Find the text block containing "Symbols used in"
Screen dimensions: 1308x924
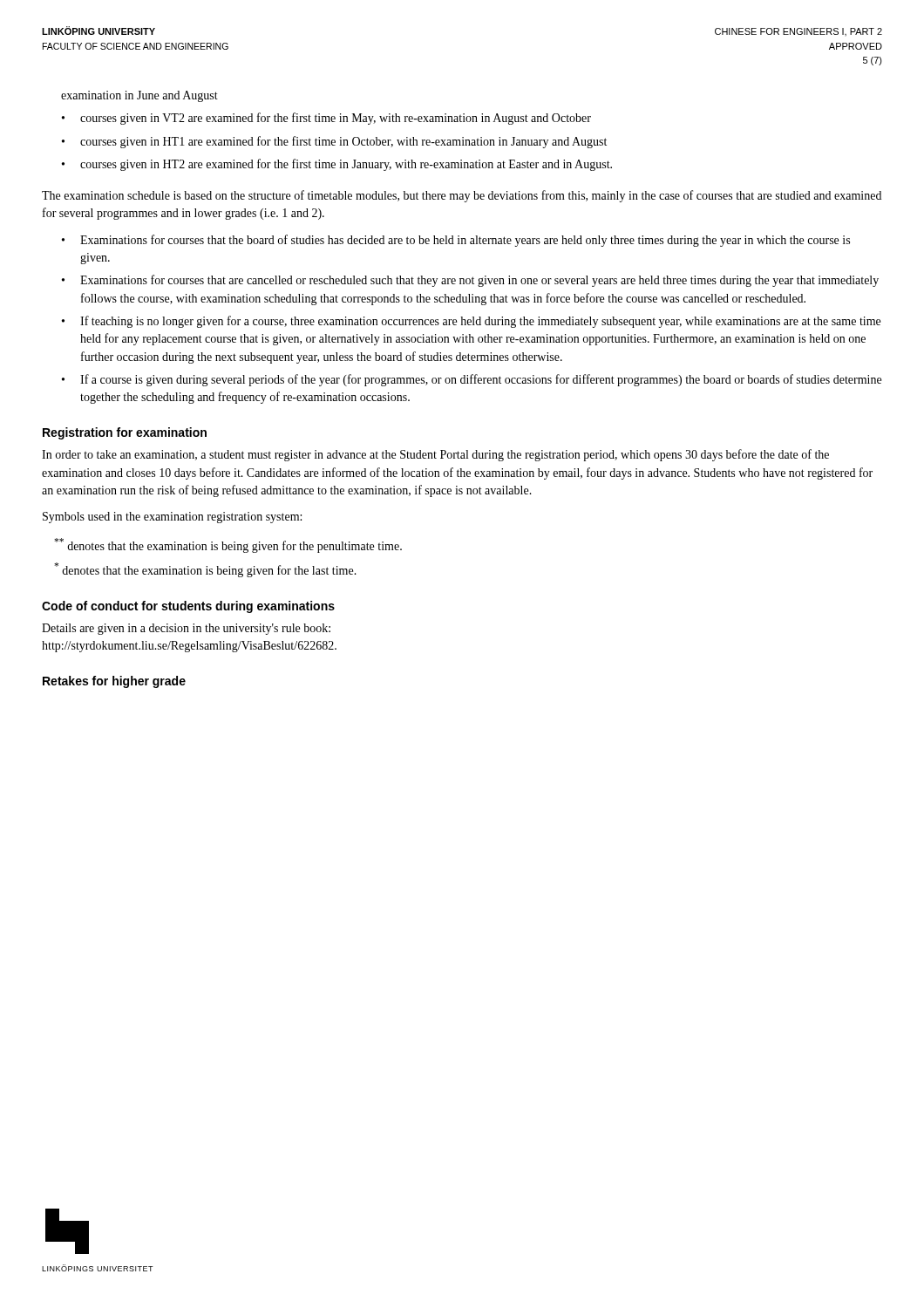(172, 517)
